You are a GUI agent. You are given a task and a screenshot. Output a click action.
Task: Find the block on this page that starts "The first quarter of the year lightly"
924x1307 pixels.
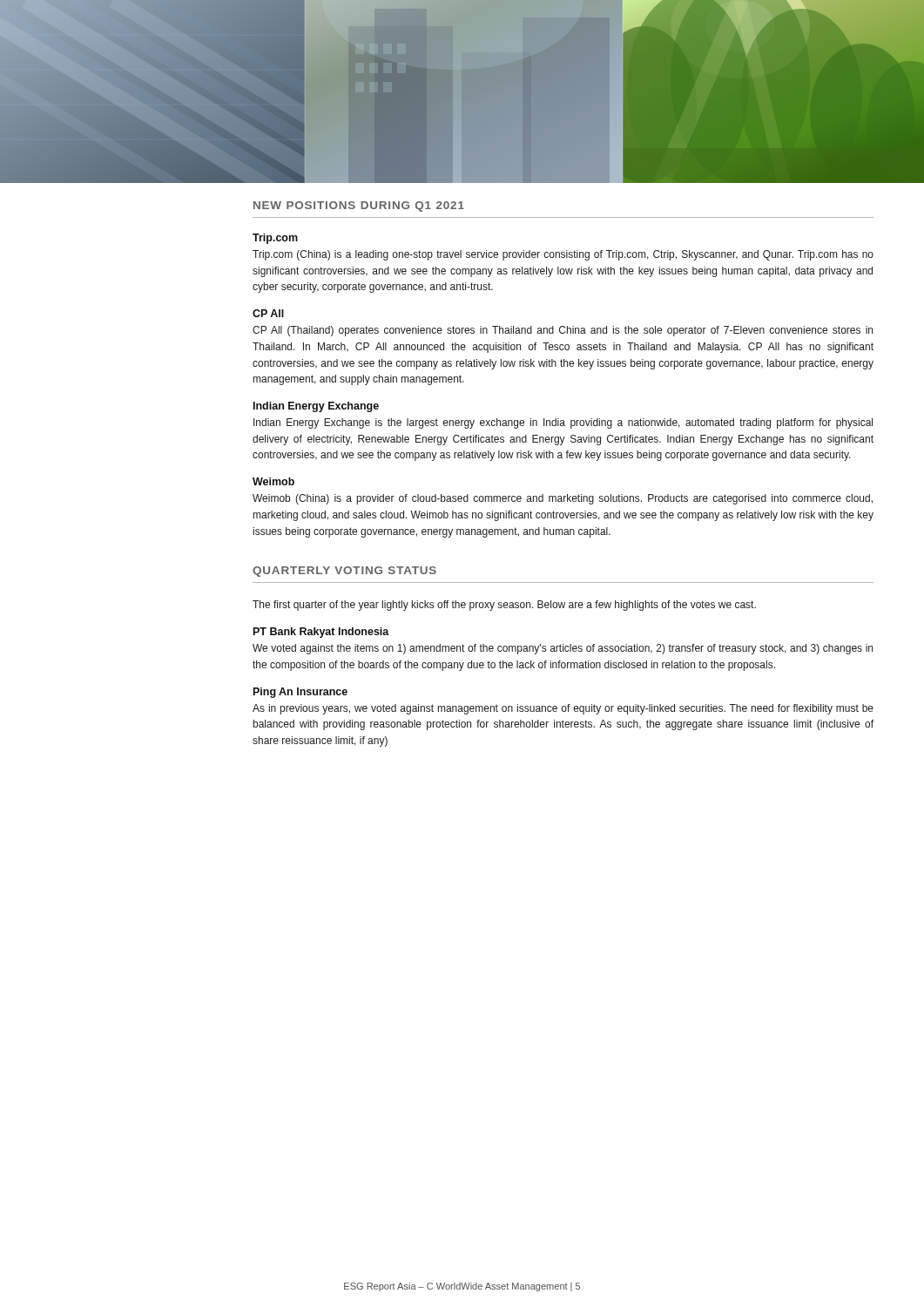(x=505, y=605)
